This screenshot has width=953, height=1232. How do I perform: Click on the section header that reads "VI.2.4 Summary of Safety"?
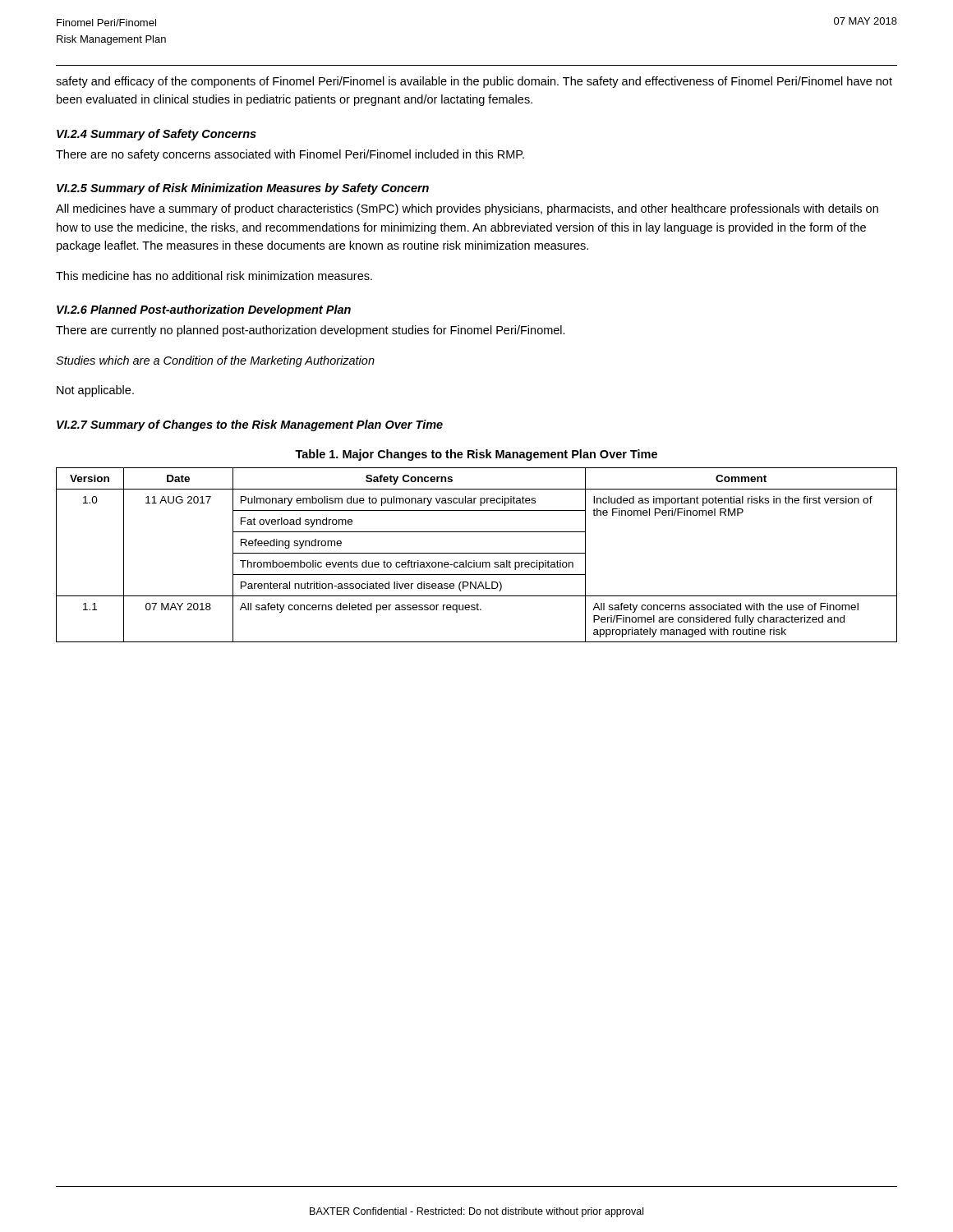click(x=156, y=134)
